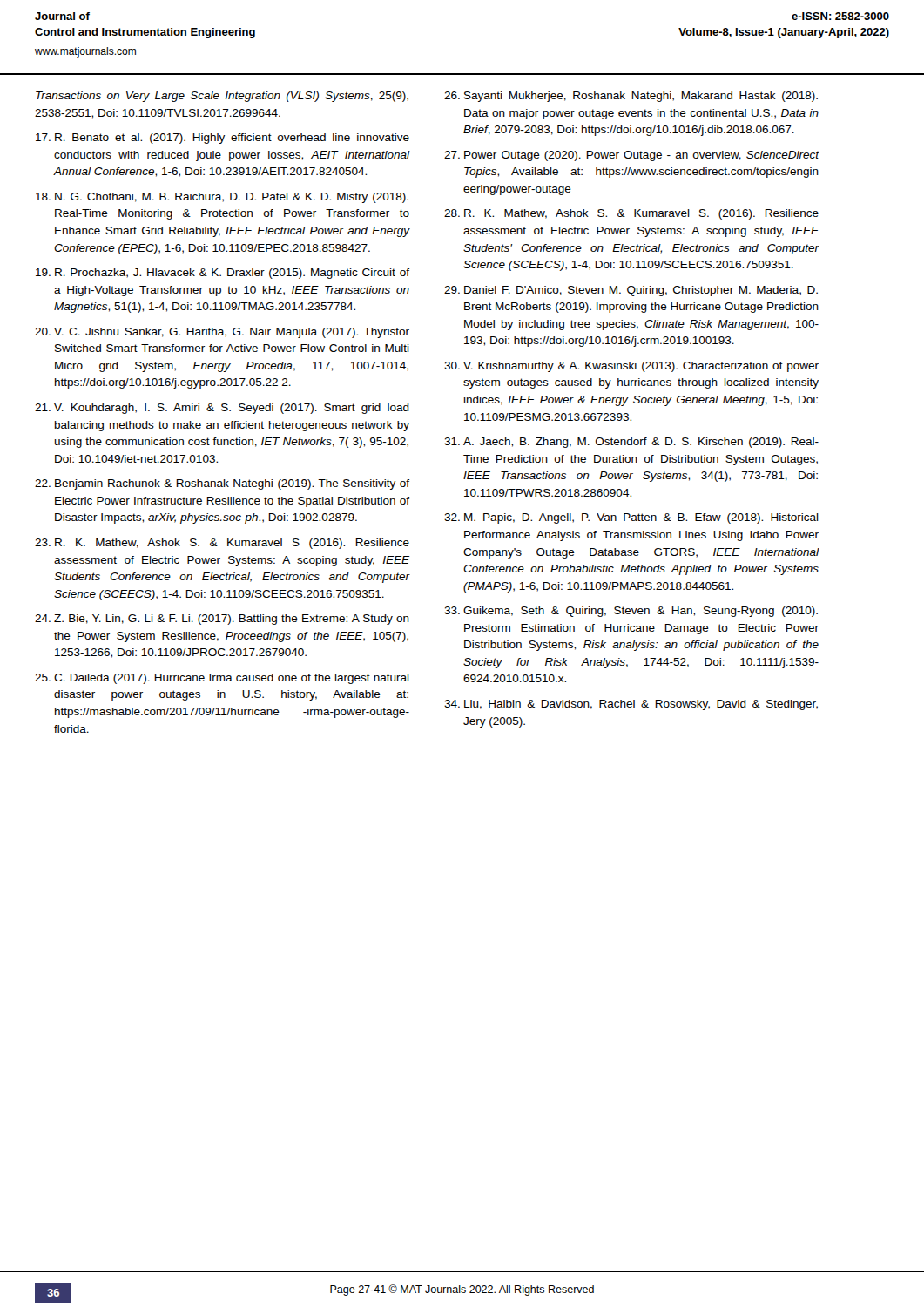Point to the element starting "34. Liu, Haibin"

pos(631,712)
